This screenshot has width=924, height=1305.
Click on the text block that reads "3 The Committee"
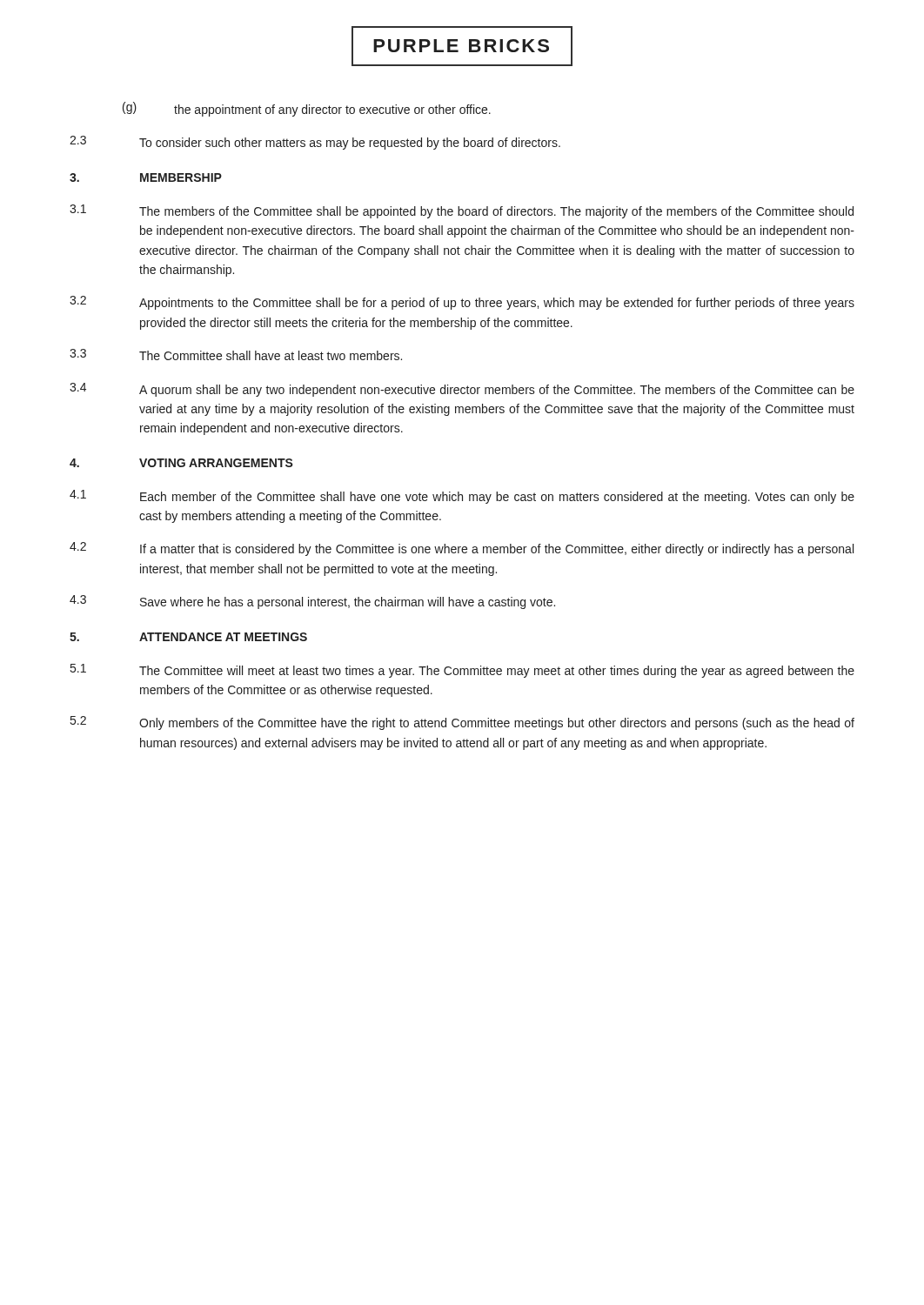pyautogui.click(x=236, y=355)
